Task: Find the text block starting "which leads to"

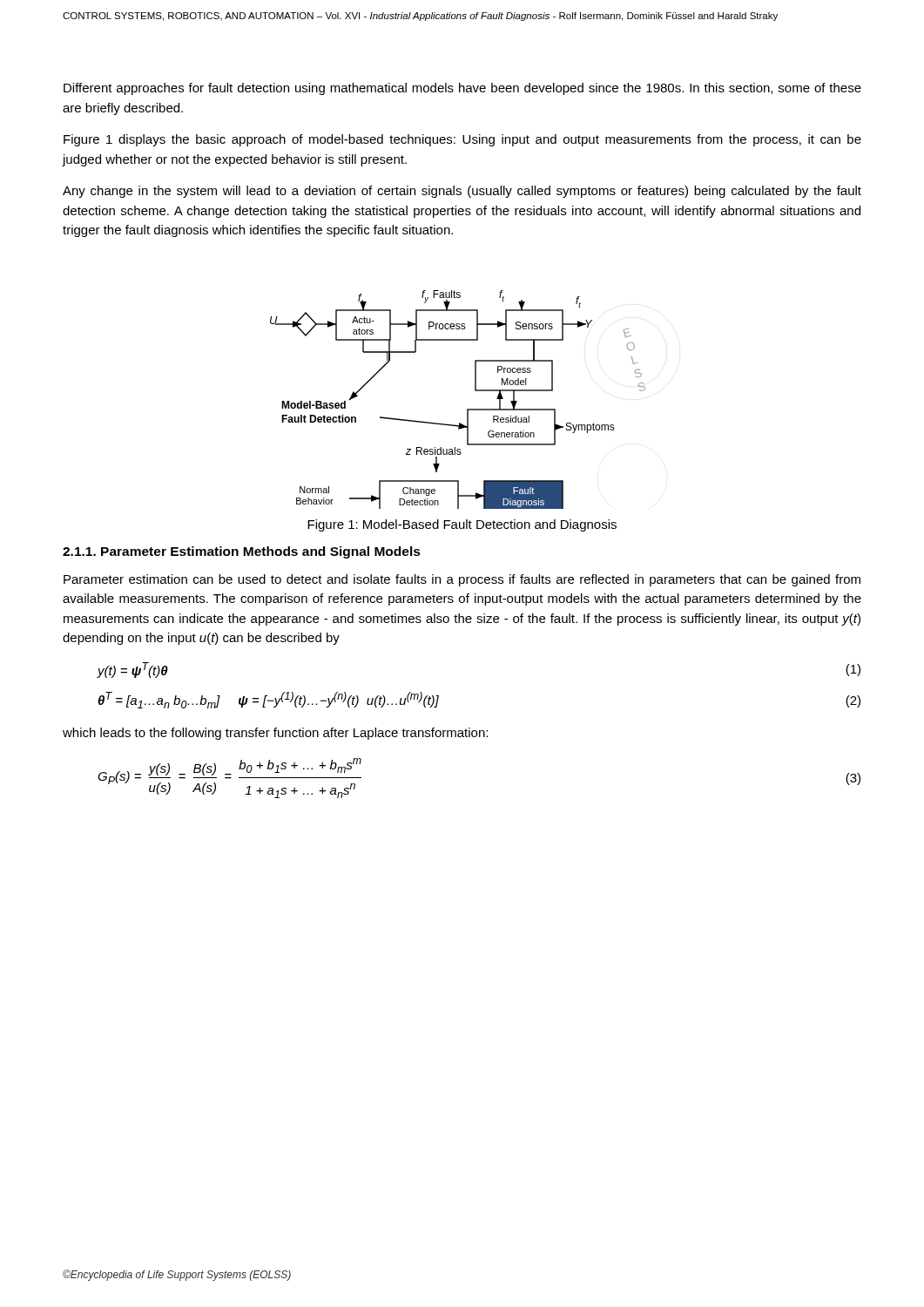Action: (462, 733)
